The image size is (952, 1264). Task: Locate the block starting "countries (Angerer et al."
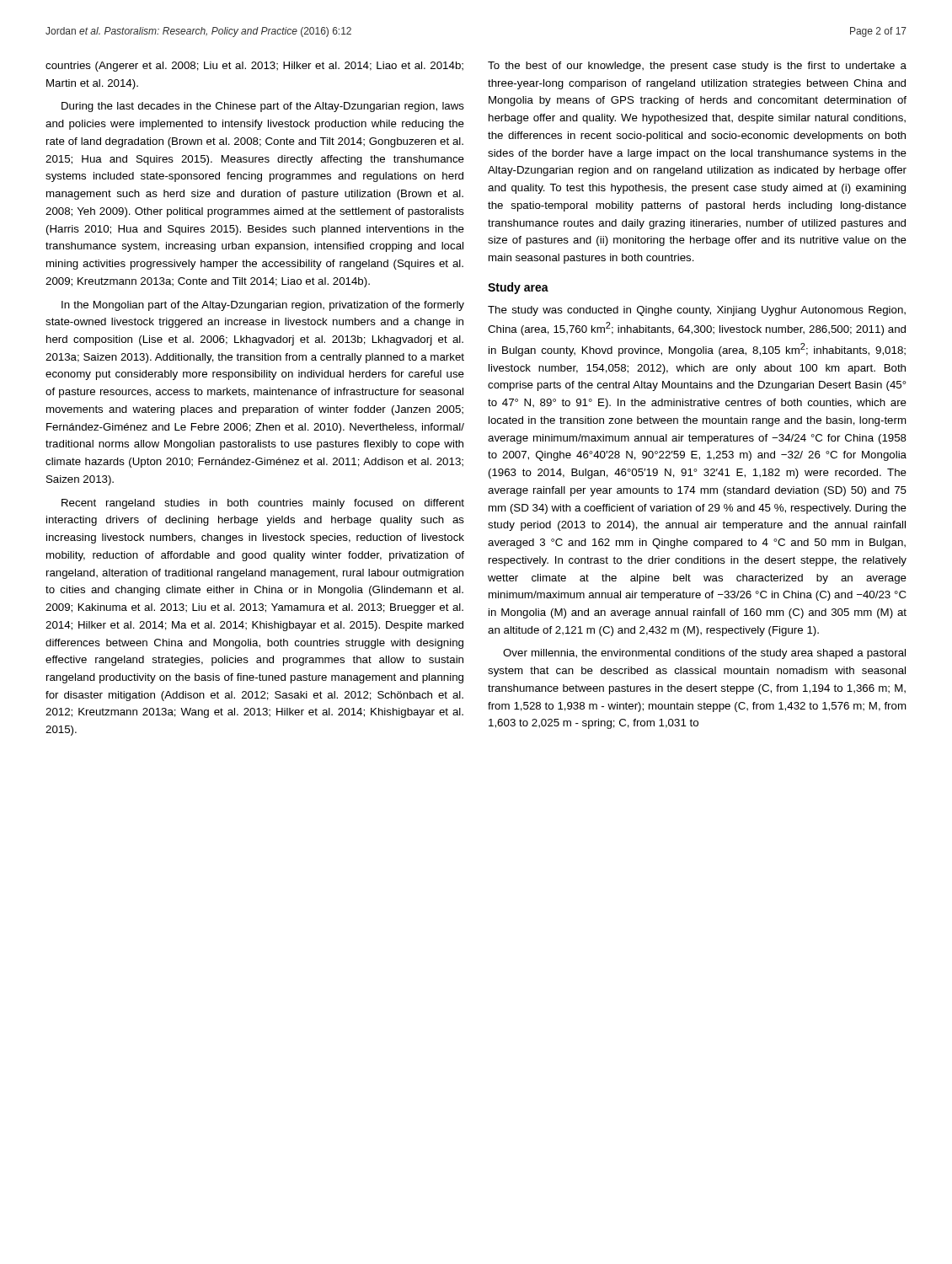coord(255,398)
